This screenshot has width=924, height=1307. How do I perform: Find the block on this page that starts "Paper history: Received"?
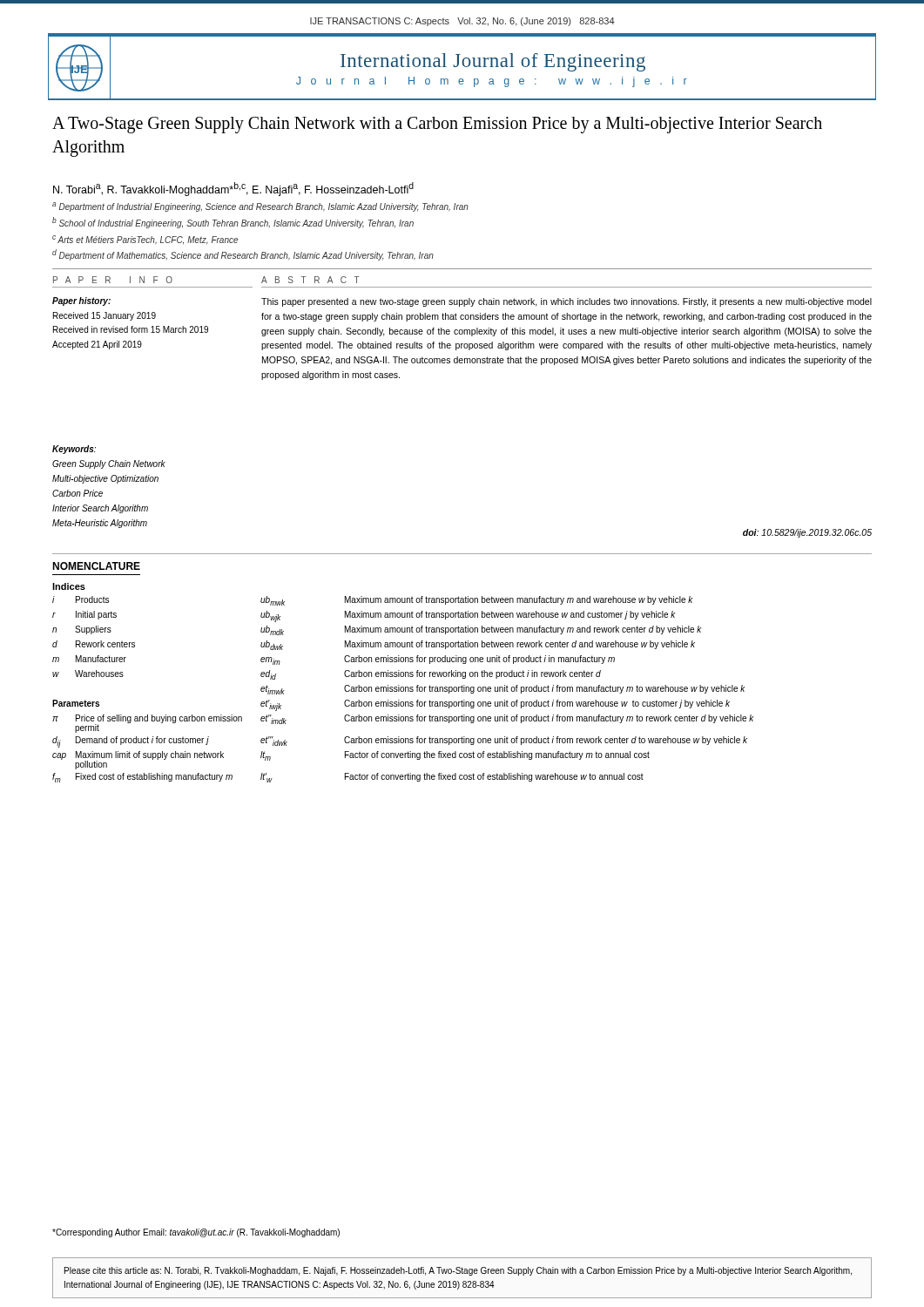(x=130, y=323)
